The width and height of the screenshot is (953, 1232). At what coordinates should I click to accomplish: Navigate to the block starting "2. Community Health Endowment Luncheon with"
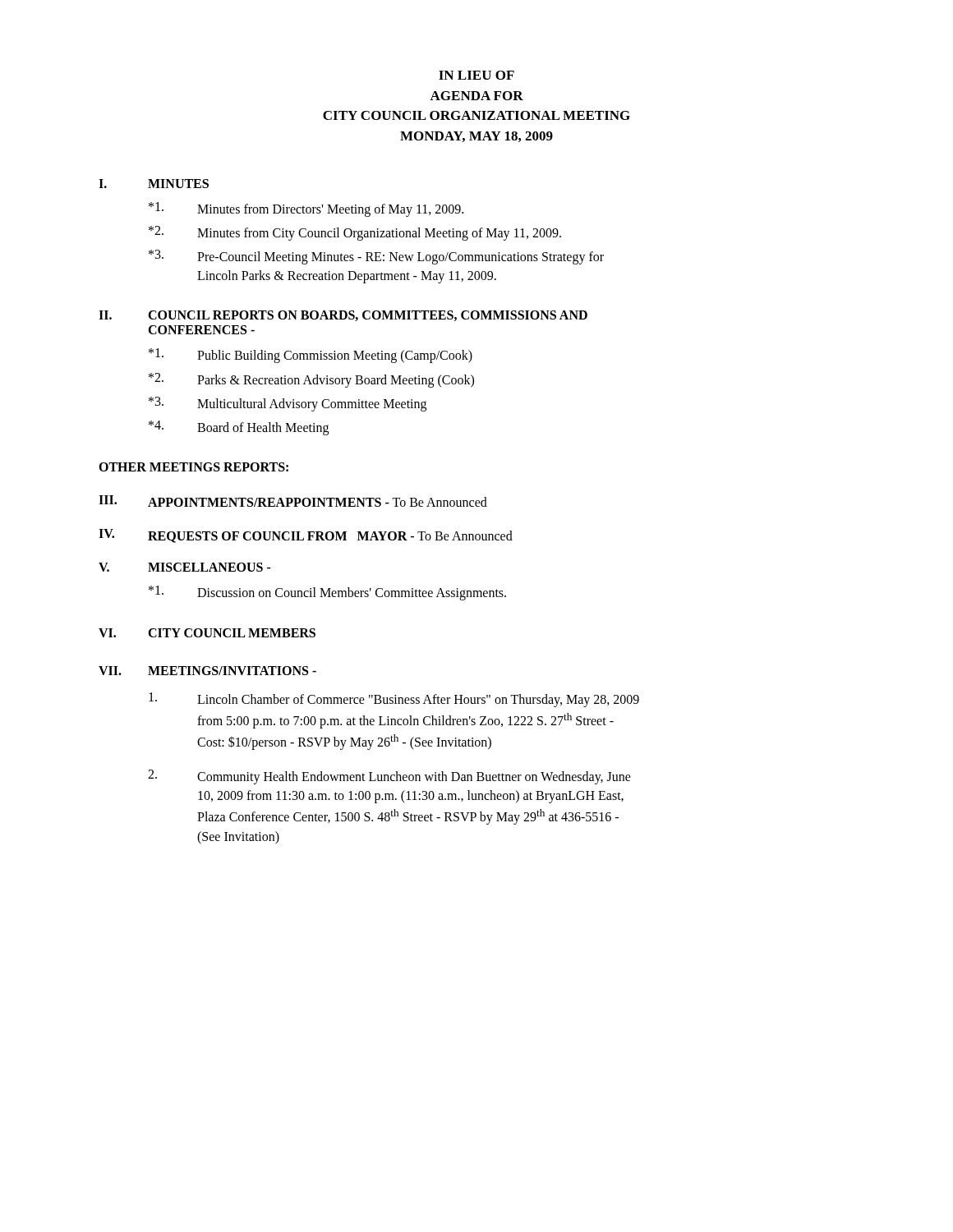pyautogui.click(x=389, y=806)
